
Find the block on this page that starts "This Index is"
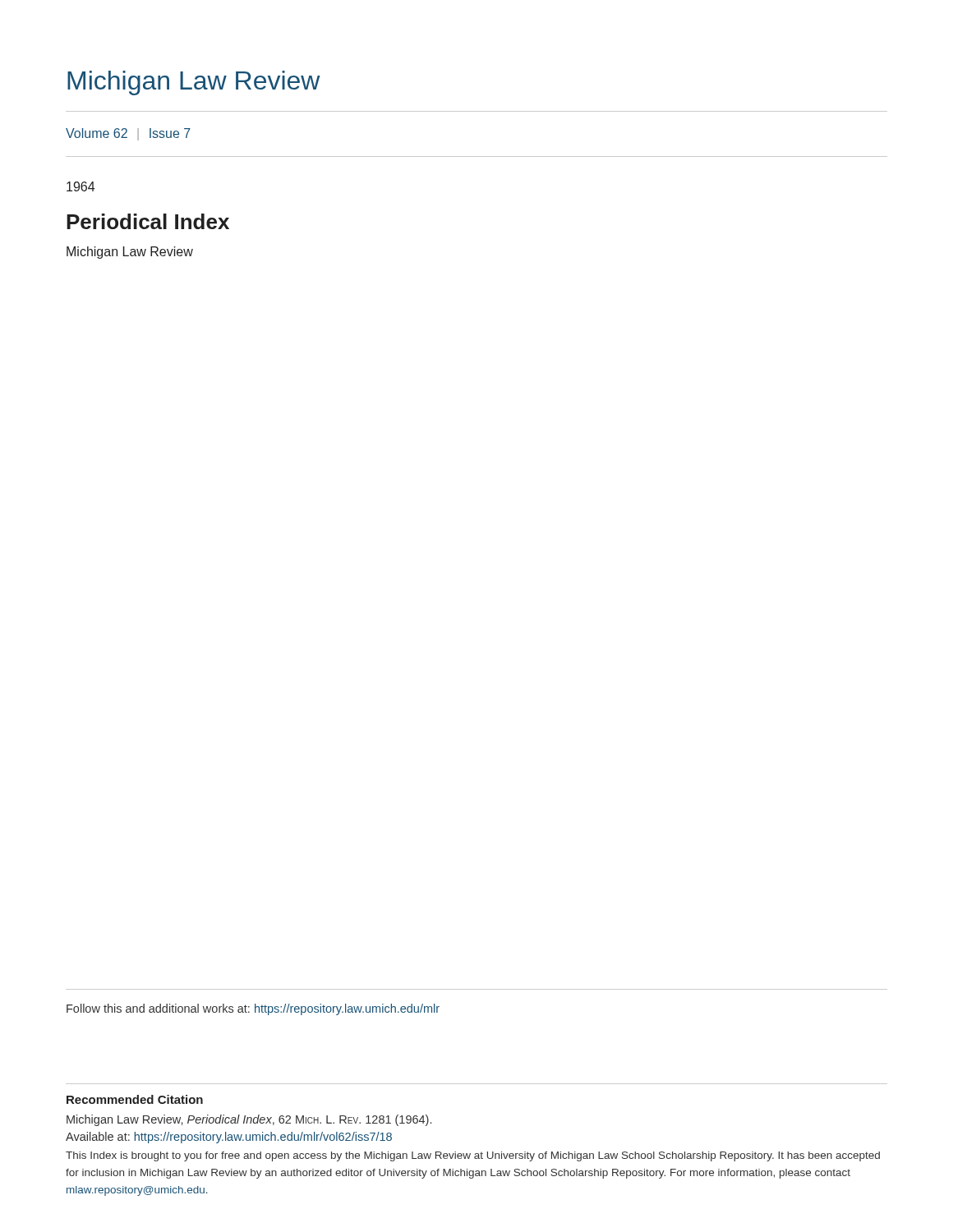pos(473,1173)
